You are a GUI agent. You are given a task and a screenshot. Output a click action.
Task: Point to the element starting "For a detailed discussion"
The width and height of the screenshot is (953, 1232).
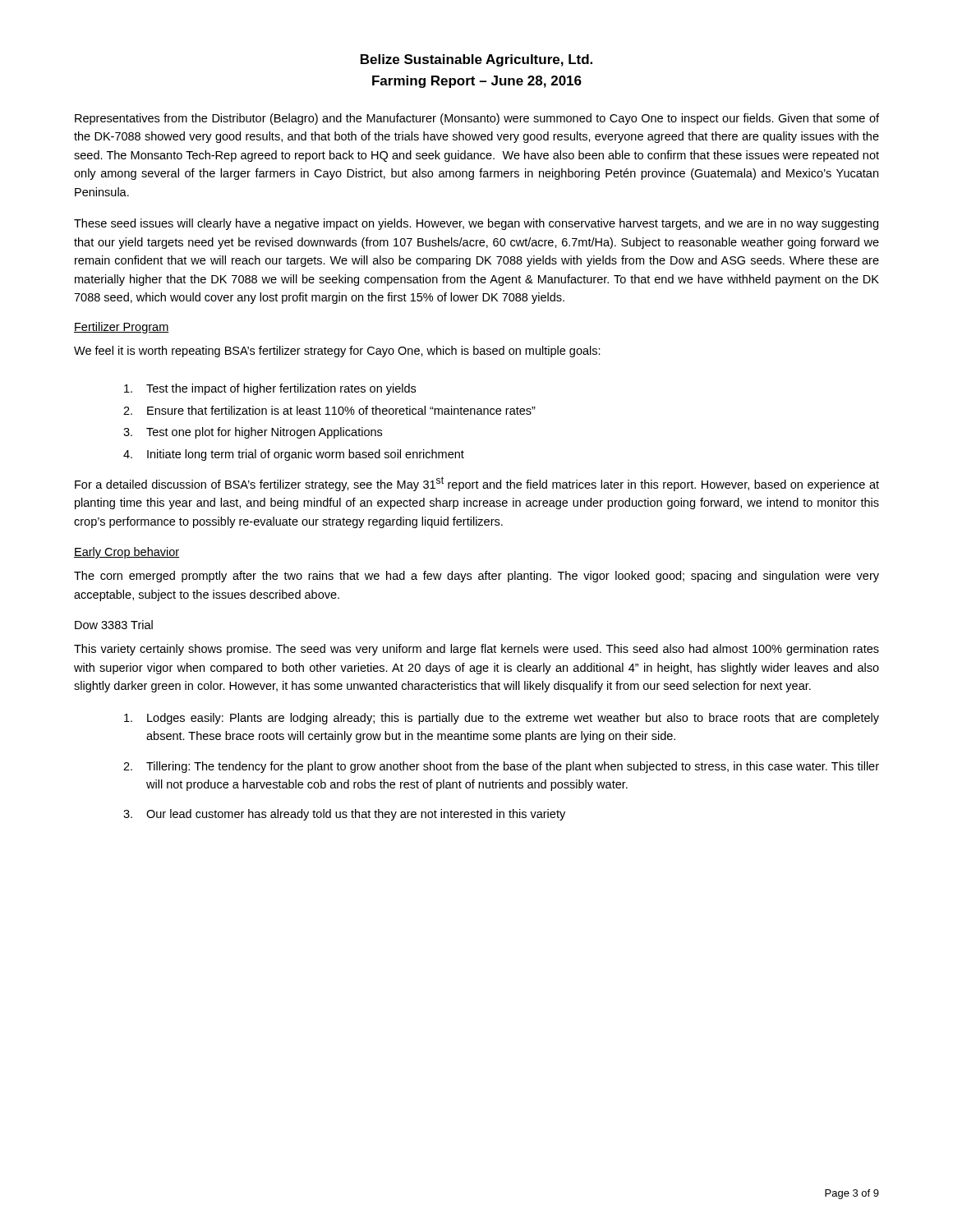476,501
